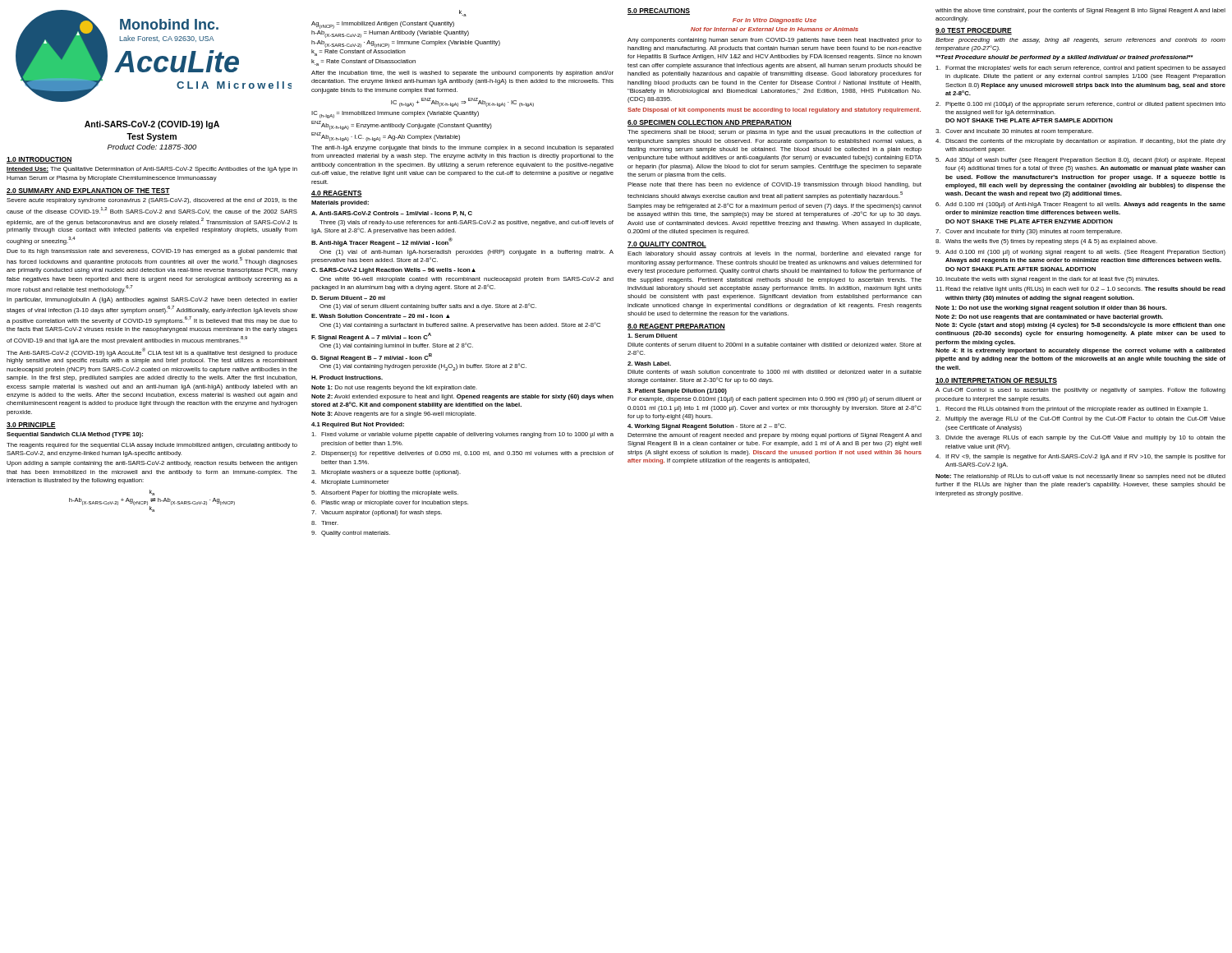1232x953 pixels.
Task: Point to the block starting "H. Product Instructions."
Action: tap(347, 377)
